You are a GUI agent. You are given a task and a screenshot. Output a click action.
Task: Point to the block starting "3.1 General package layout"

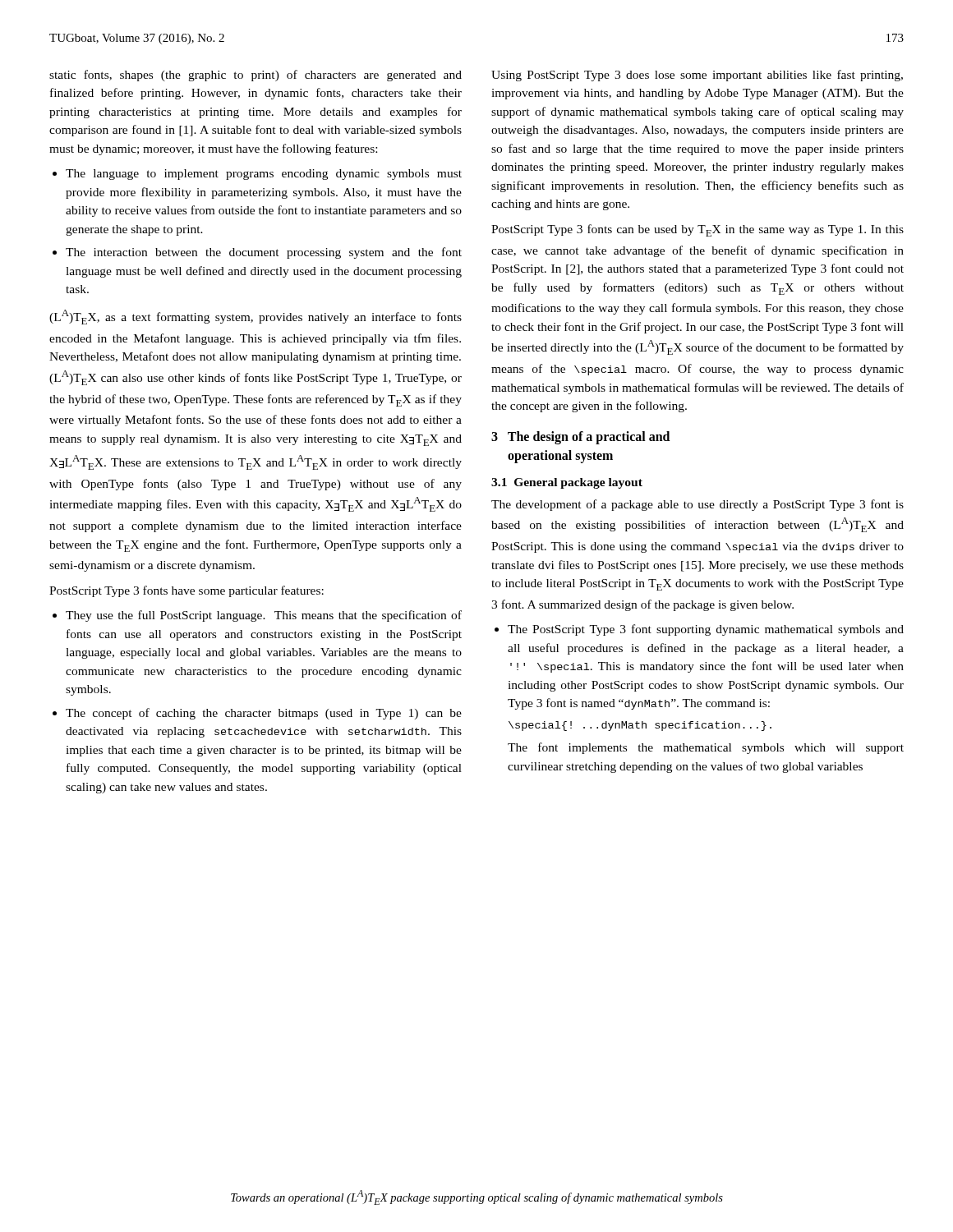pos(567,483)
